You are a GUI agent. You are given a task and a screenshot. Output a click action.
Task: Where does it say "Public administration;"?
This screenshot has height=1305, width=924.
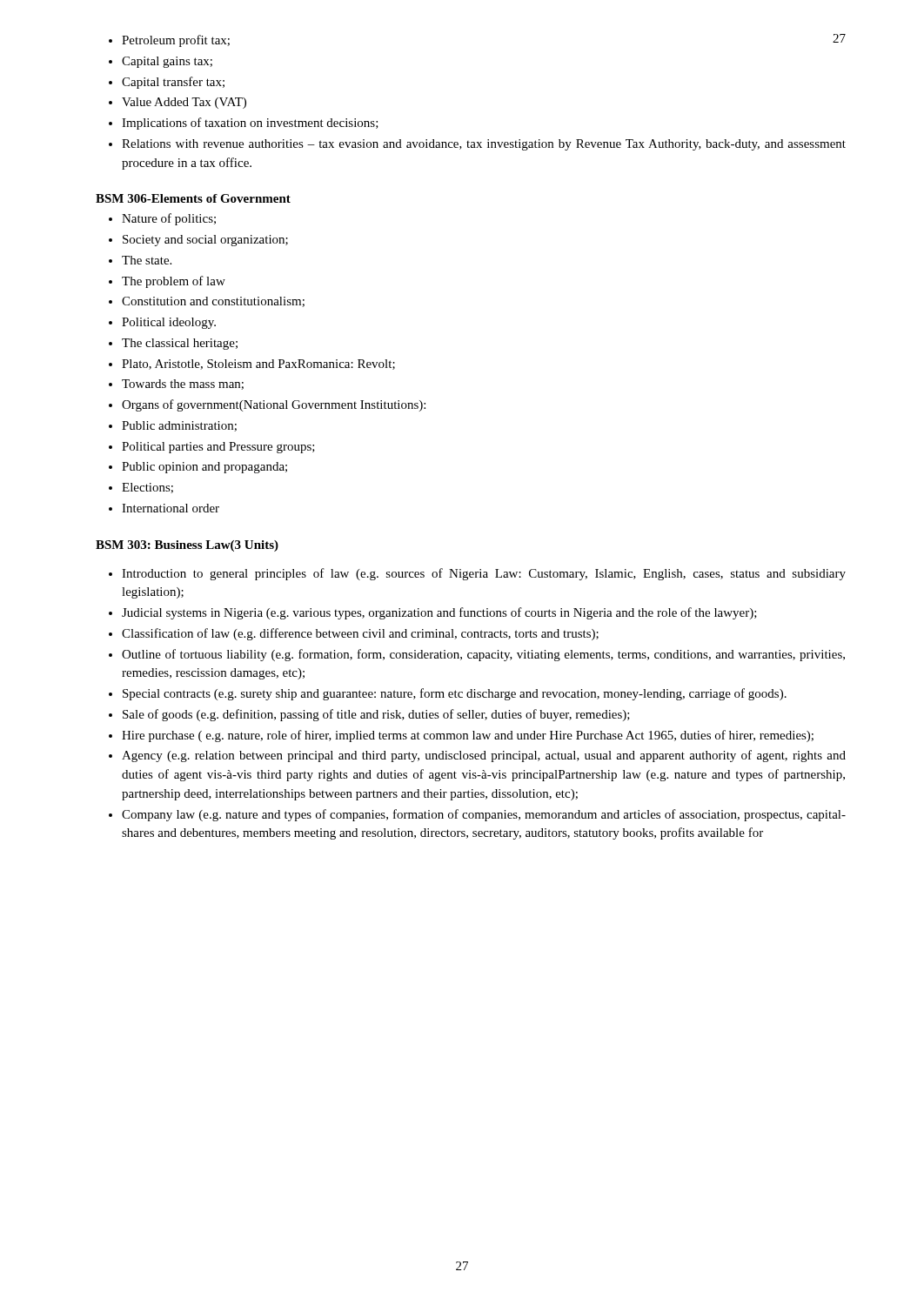(179, 426)
